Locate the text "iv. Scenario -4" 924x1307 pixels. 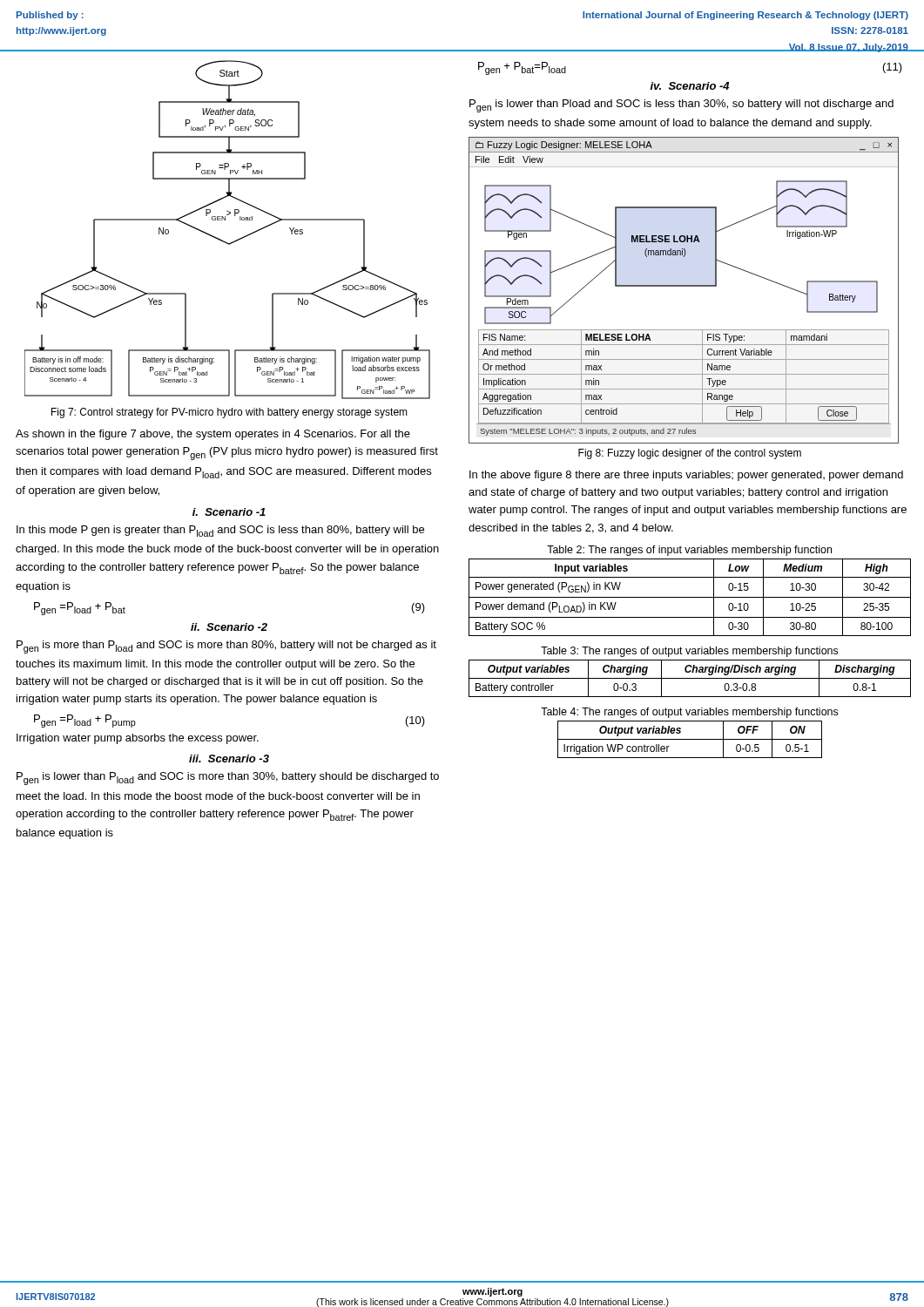[690, 85]
